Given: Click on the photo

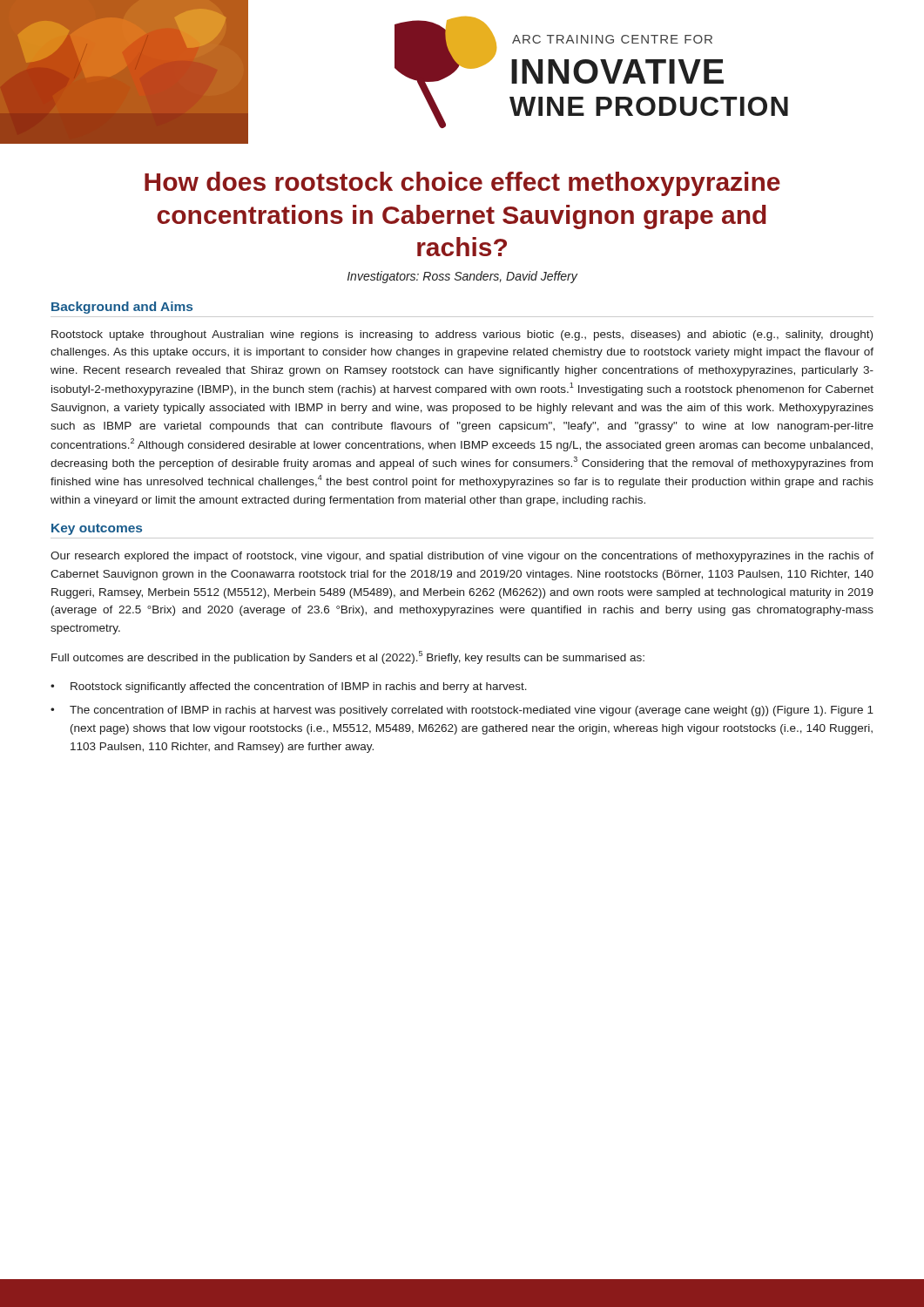Looking at the screenshot, I should 124,72.
